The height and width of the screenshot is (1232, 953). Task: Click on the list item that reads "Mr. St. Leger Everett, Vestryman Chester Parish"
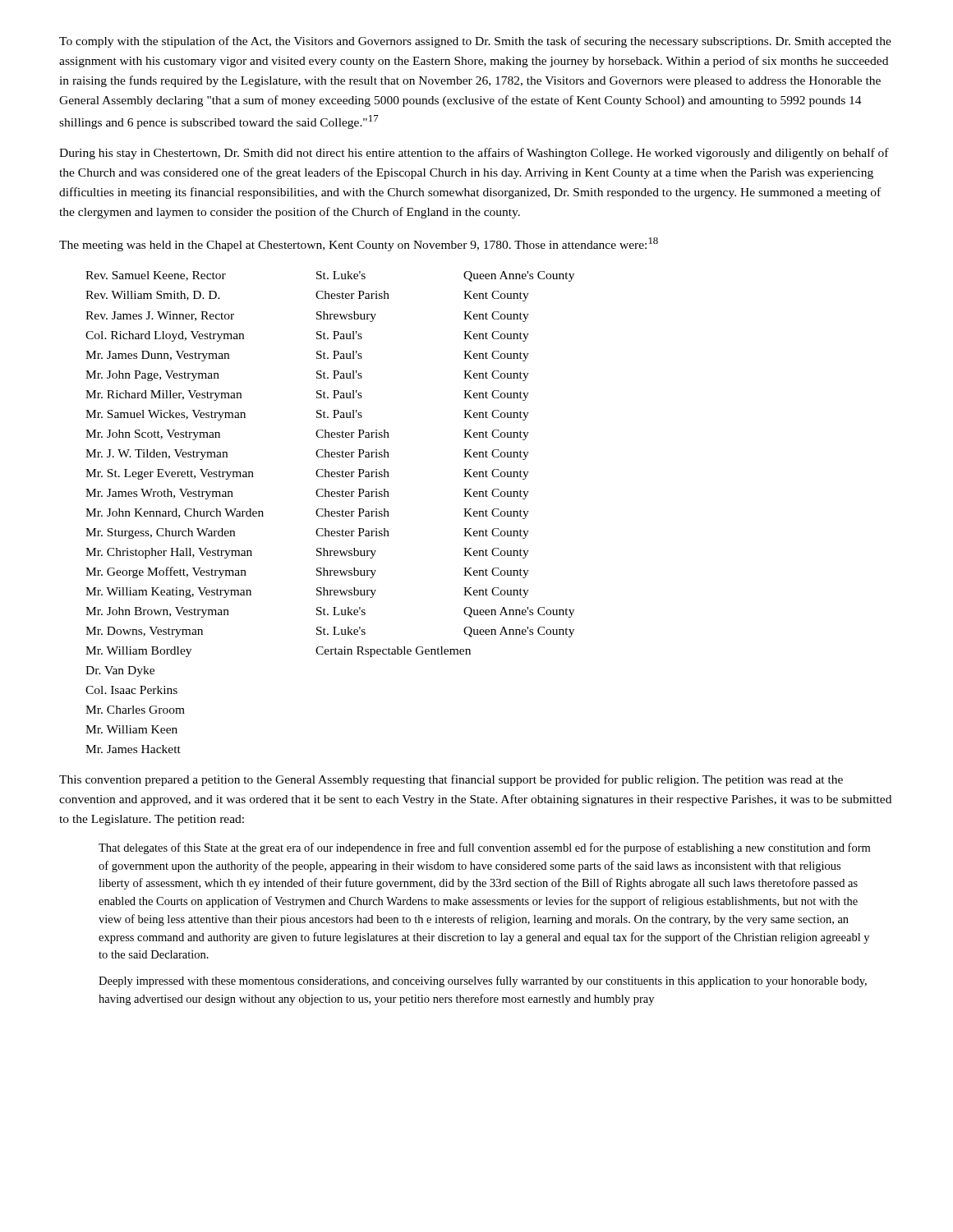490,473
